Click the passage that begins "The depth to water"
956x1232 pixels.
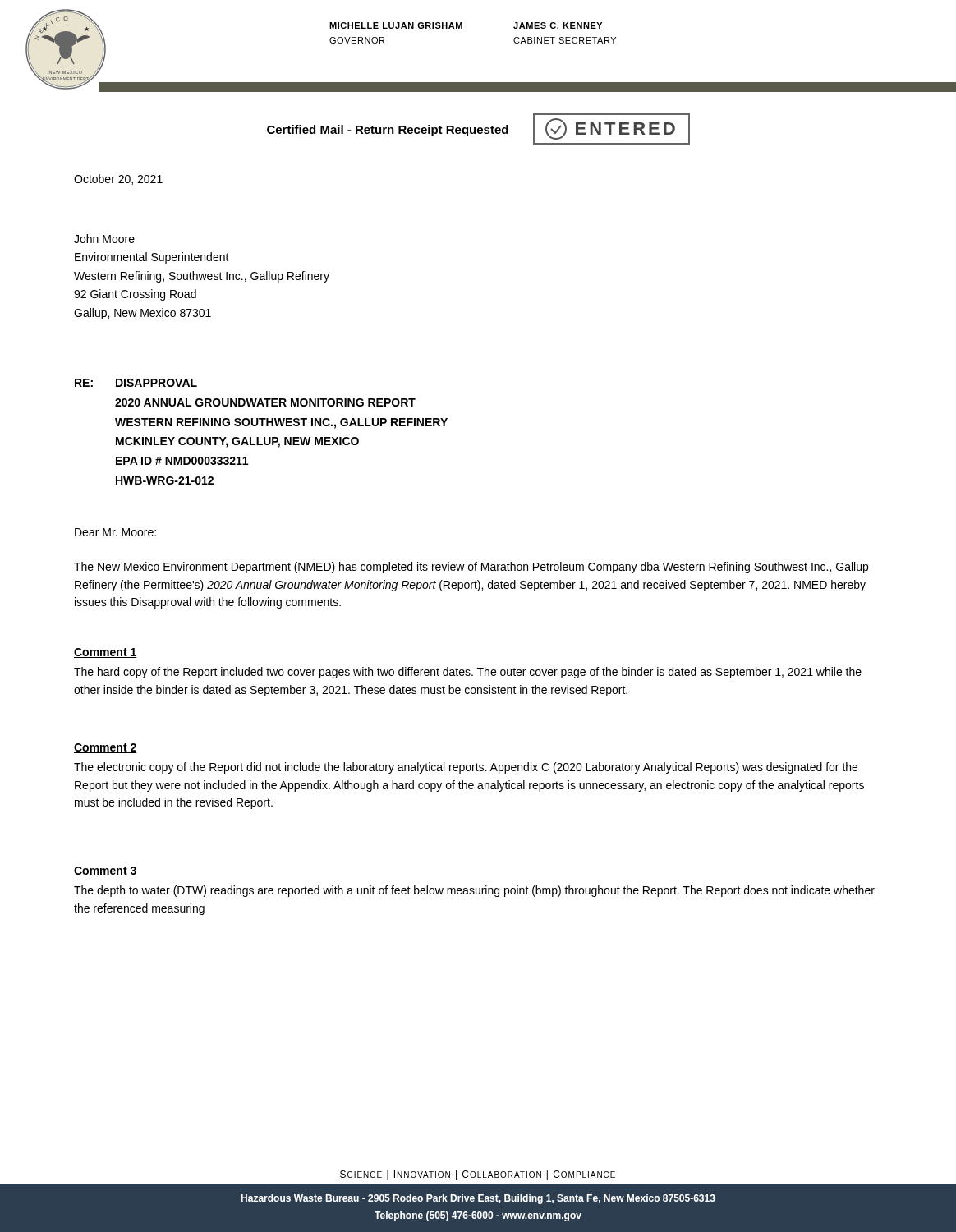click(x=474, y=899)
